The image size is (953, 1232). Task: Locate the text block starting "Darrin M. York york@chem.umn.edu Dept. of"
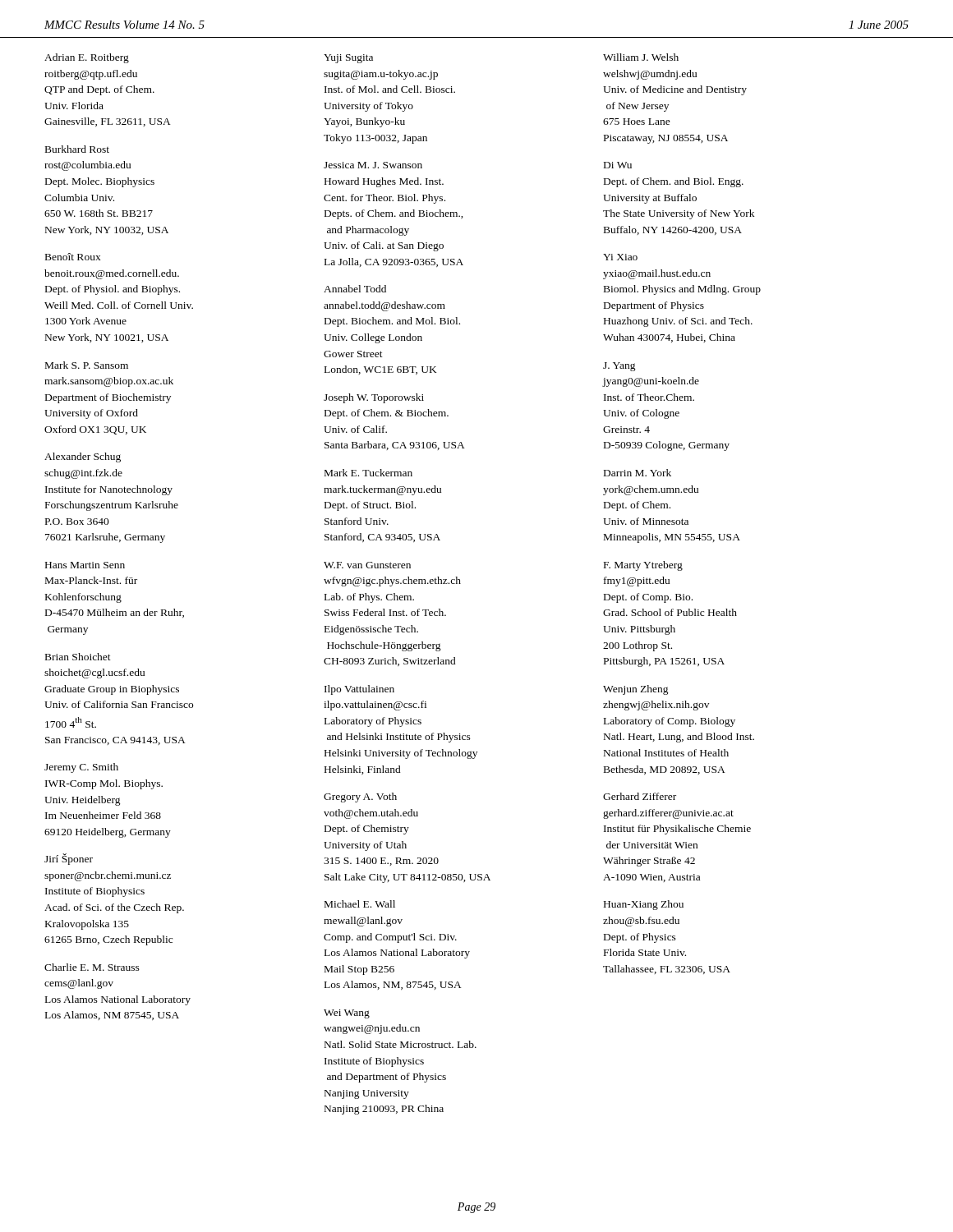(x=638, y=473)
